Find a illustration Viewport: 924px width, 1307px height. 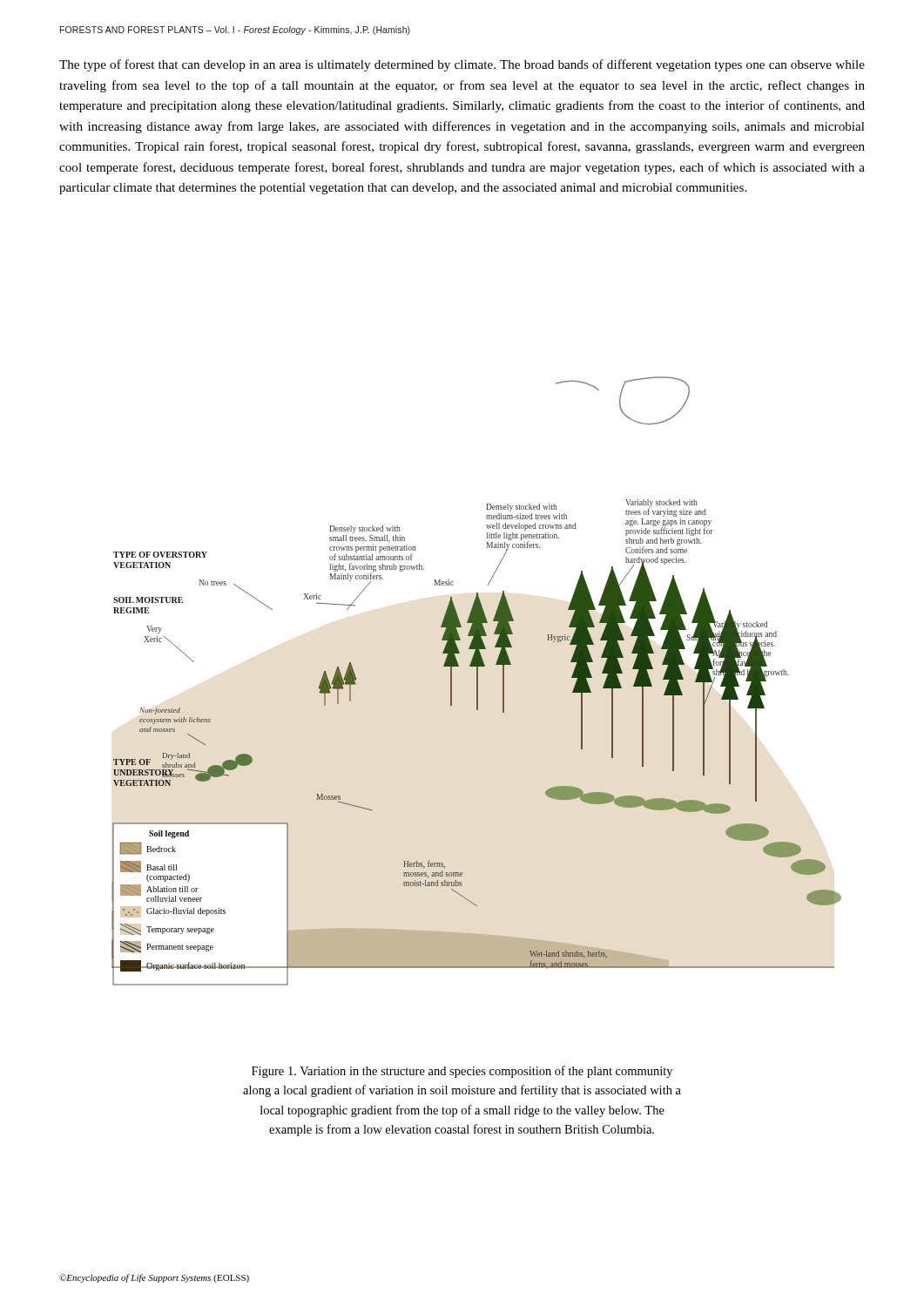pos(462,712)
